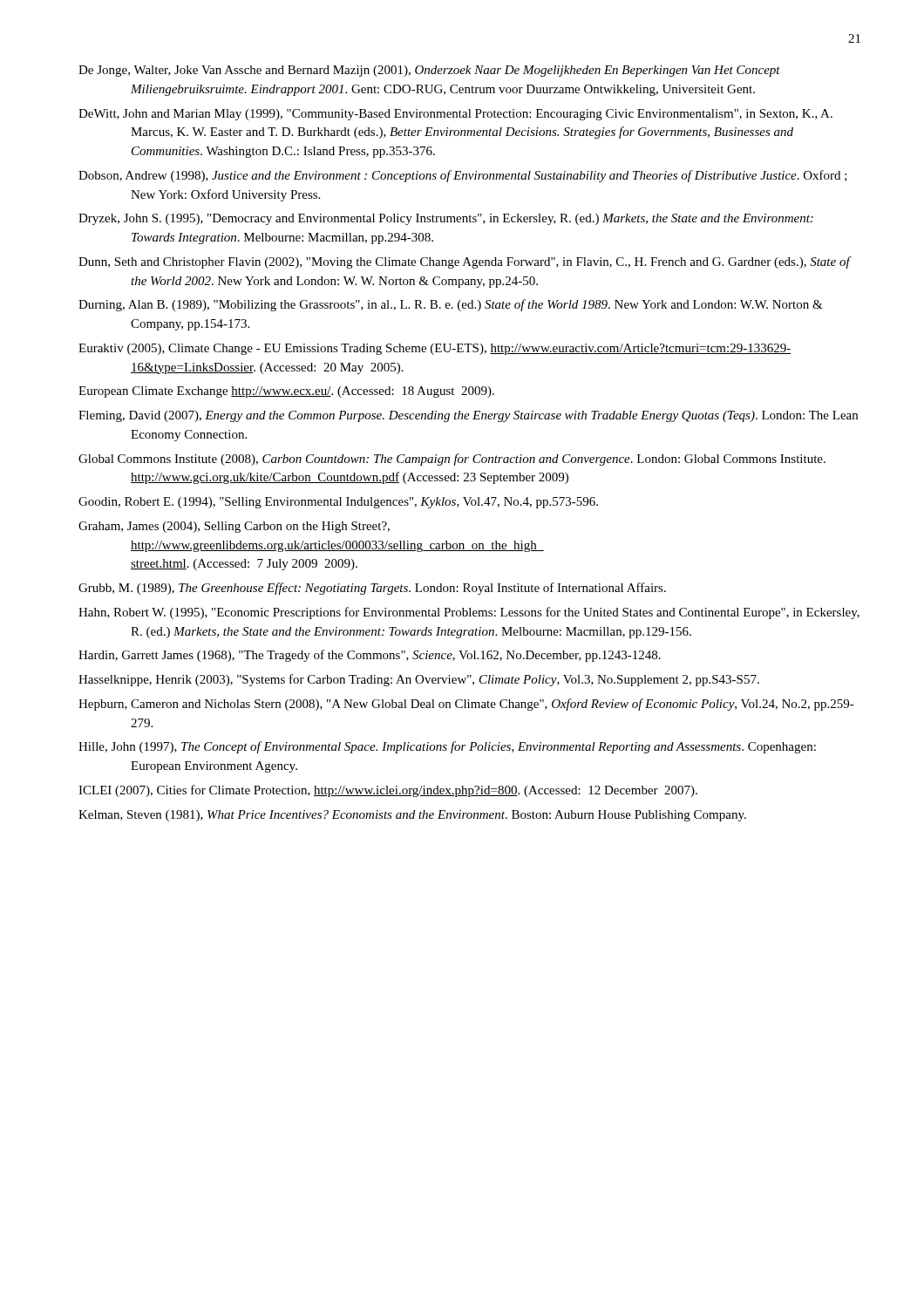
Task: Locate the block of text that opens with "Dobson, Andrew (1998), Justice and the Environment"
Action: click(463, 185)
